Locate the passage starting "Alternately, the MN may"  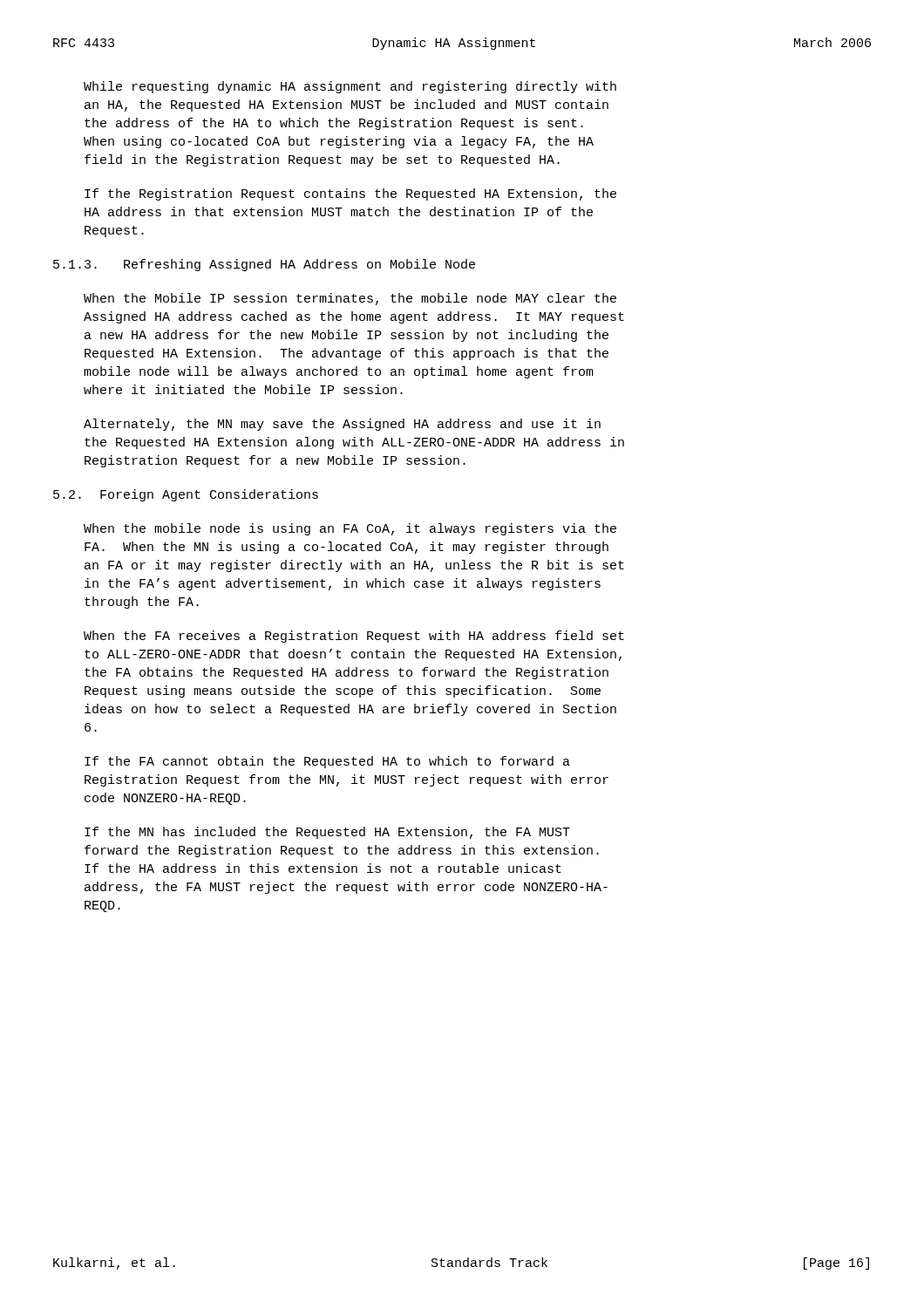tap(354, 443)
